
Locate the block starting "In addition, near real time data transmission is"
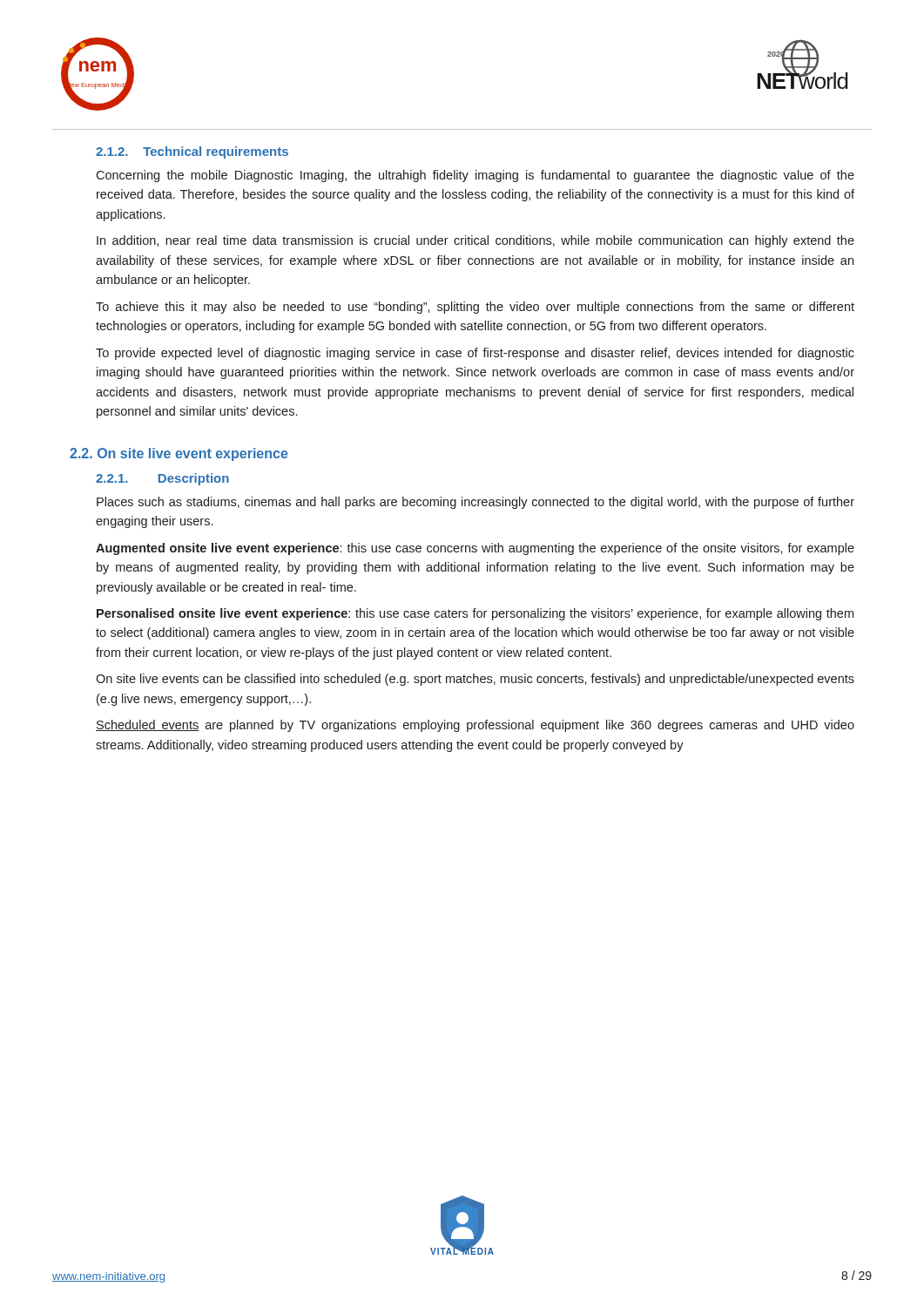[475, 260]
